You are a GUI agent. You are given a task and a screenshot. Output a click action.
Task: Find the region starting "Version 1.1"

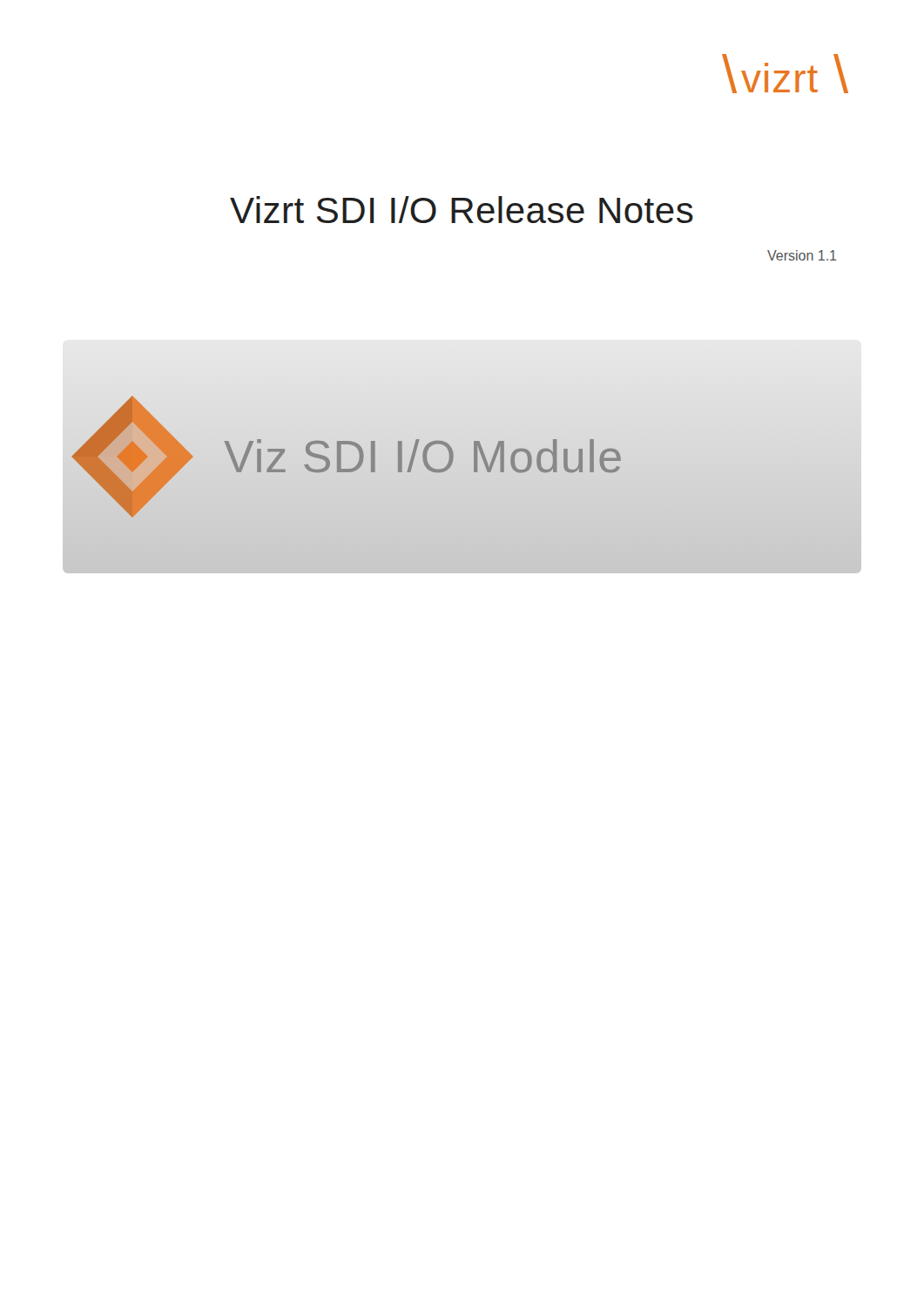802,256
